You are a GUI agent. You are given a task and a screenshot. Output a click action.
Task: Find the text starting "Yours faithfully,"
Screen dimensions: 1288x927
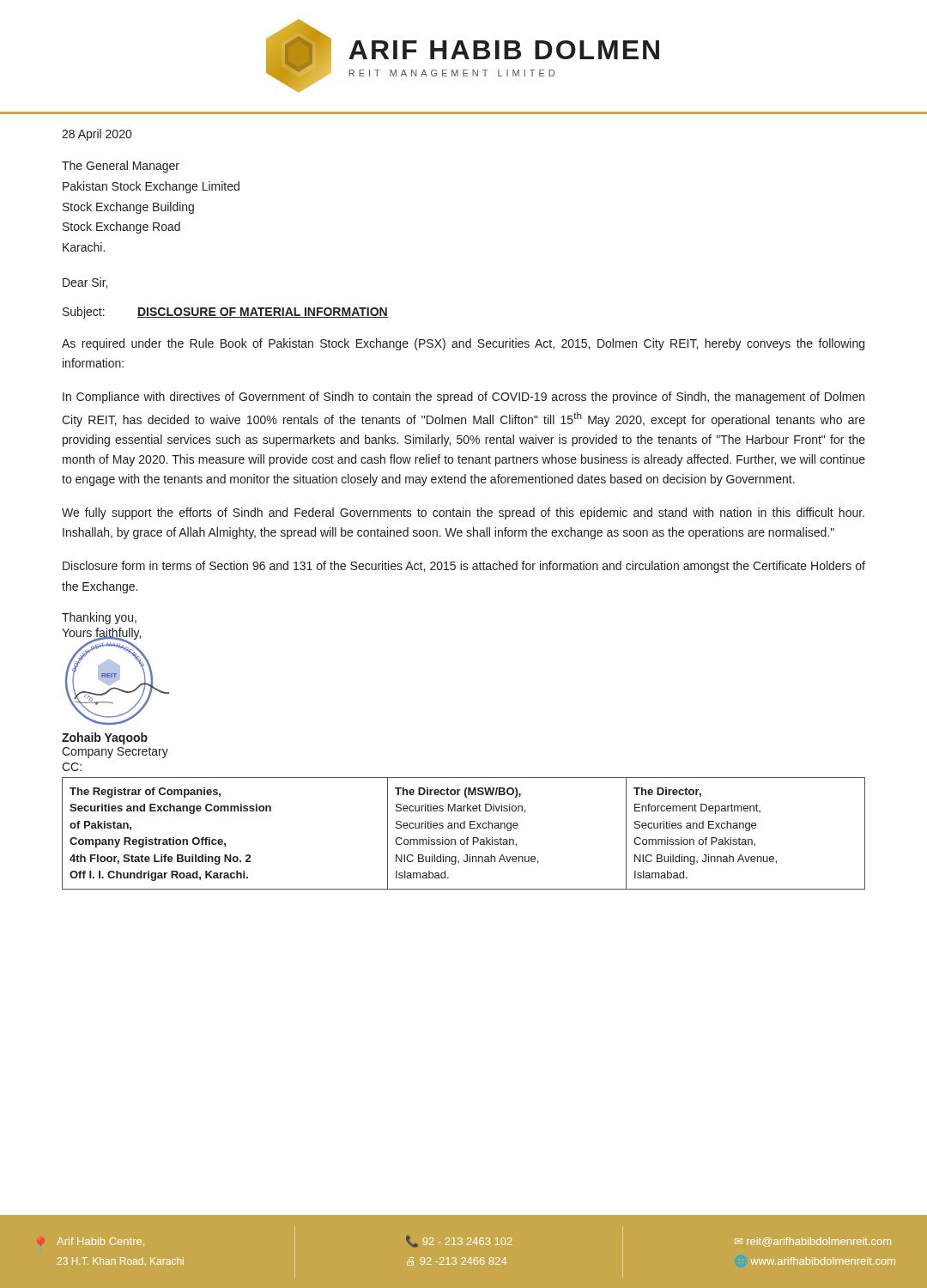(102, 633)
